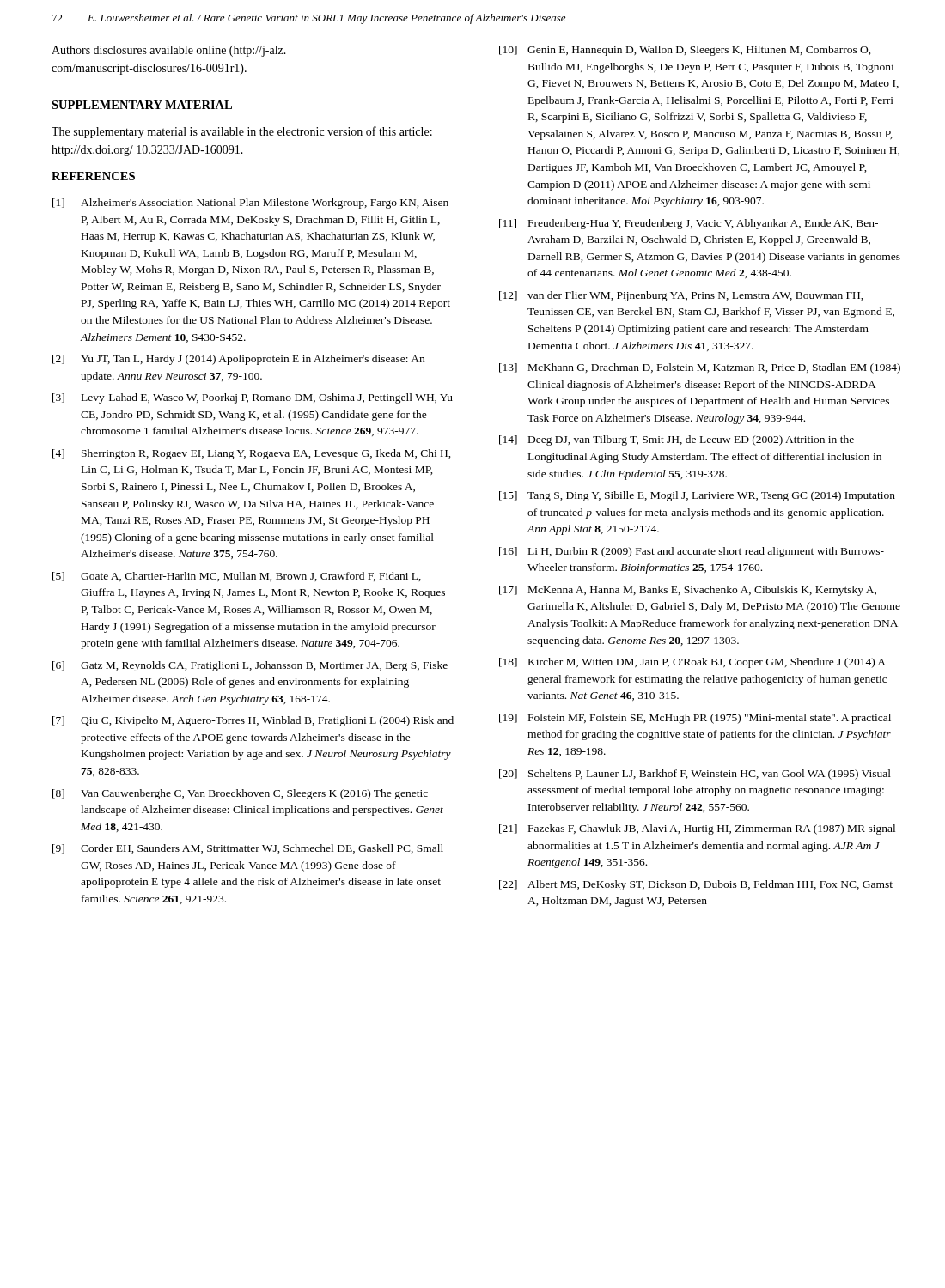Locate the text block starting "[13] McKhann G, Drachman D,"
This screenshot has width=945, height=1288.
point(700,393)
